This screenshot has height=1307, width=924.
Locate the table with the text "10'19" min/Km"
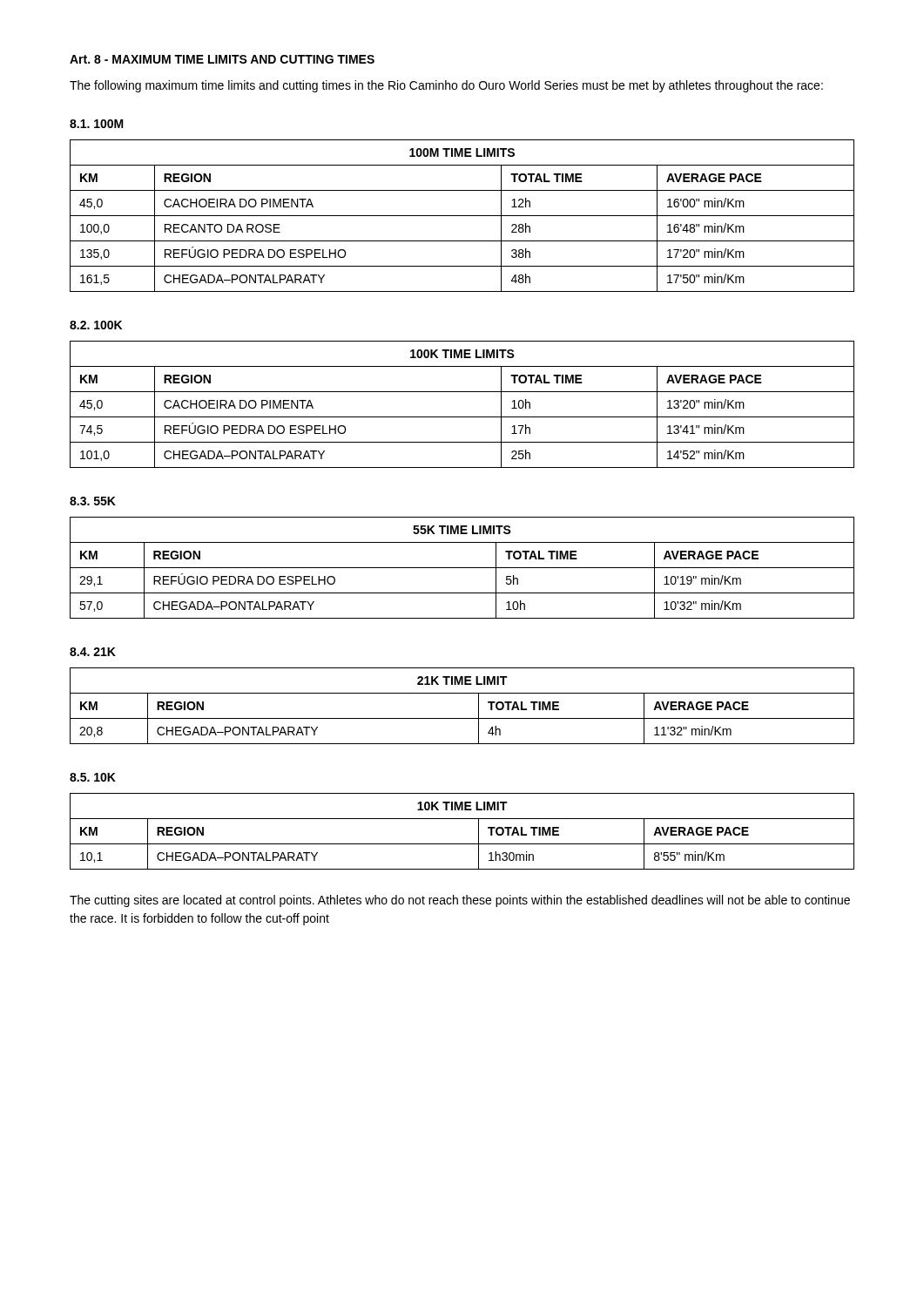click(x=462, y=568)
